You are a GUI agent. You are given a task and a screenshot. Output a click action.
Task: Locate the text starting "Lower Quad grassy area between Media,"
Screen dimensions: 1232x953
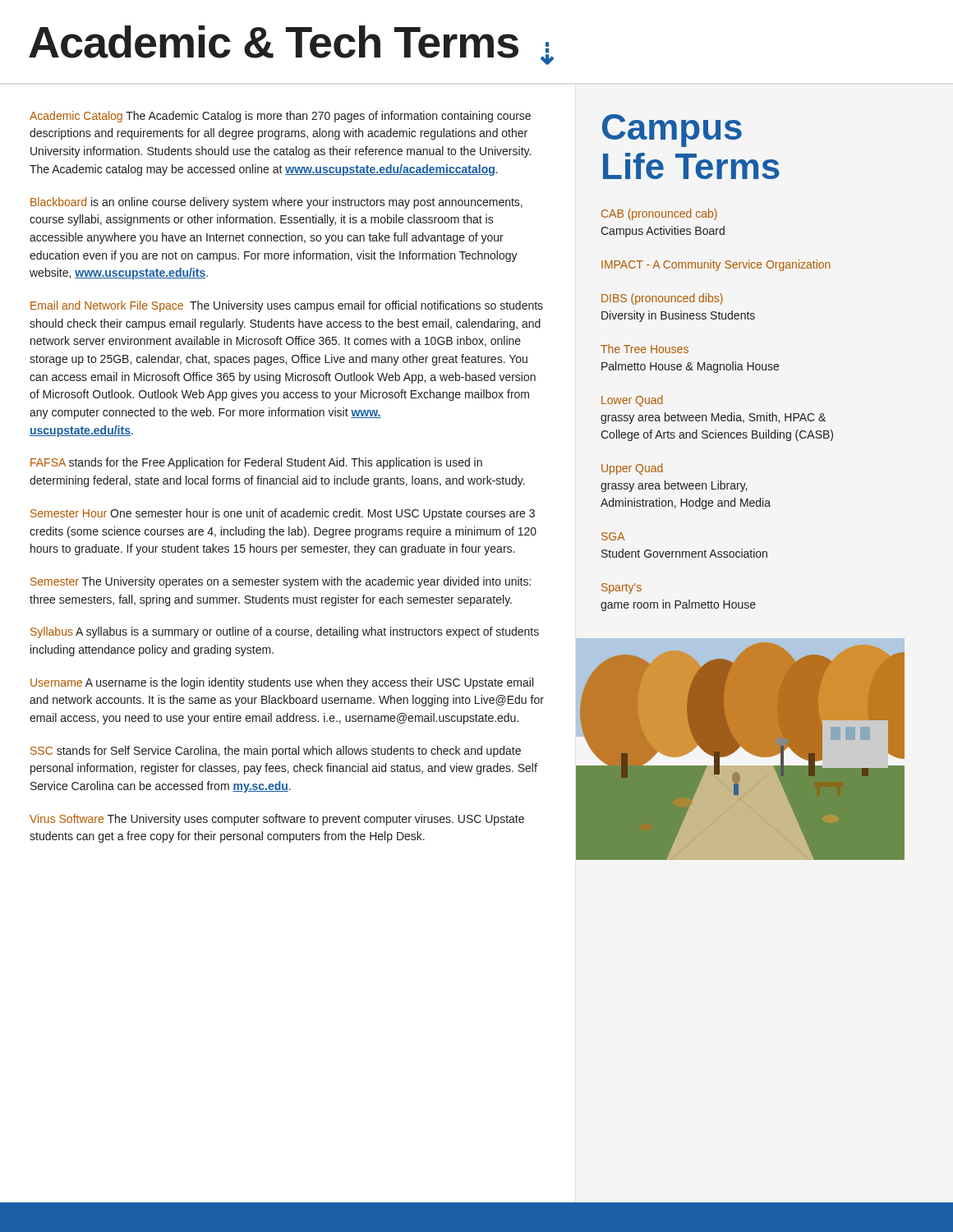click(x=764, y=417)
